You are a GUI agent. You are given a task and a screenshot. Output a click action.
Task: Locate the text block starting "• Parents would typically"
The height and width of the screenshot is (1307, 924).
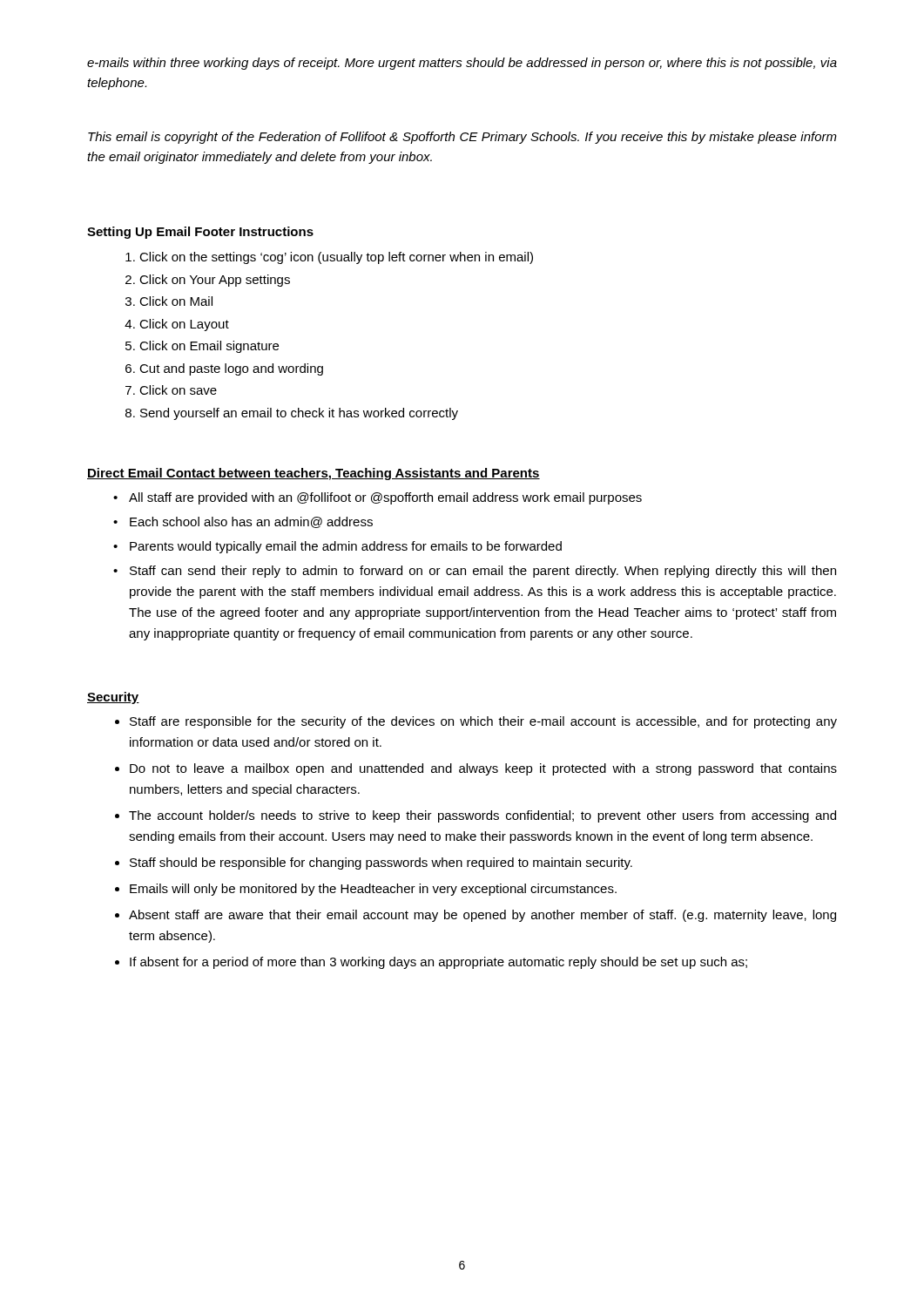[x=346, y=546]
